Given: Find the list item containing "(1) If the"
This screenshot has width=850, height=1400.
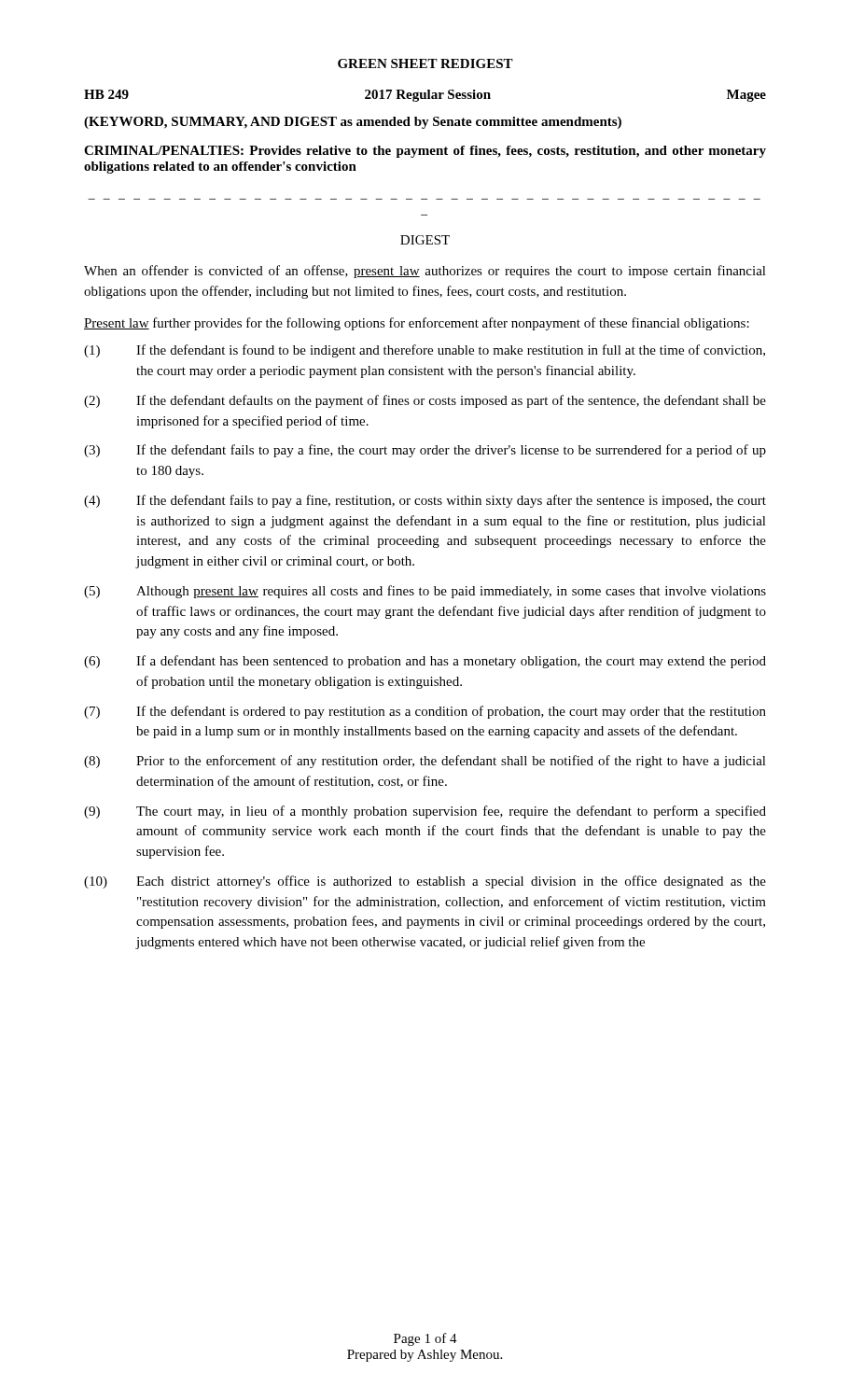Looking at the screenshot, I should [x=425, y=361].
